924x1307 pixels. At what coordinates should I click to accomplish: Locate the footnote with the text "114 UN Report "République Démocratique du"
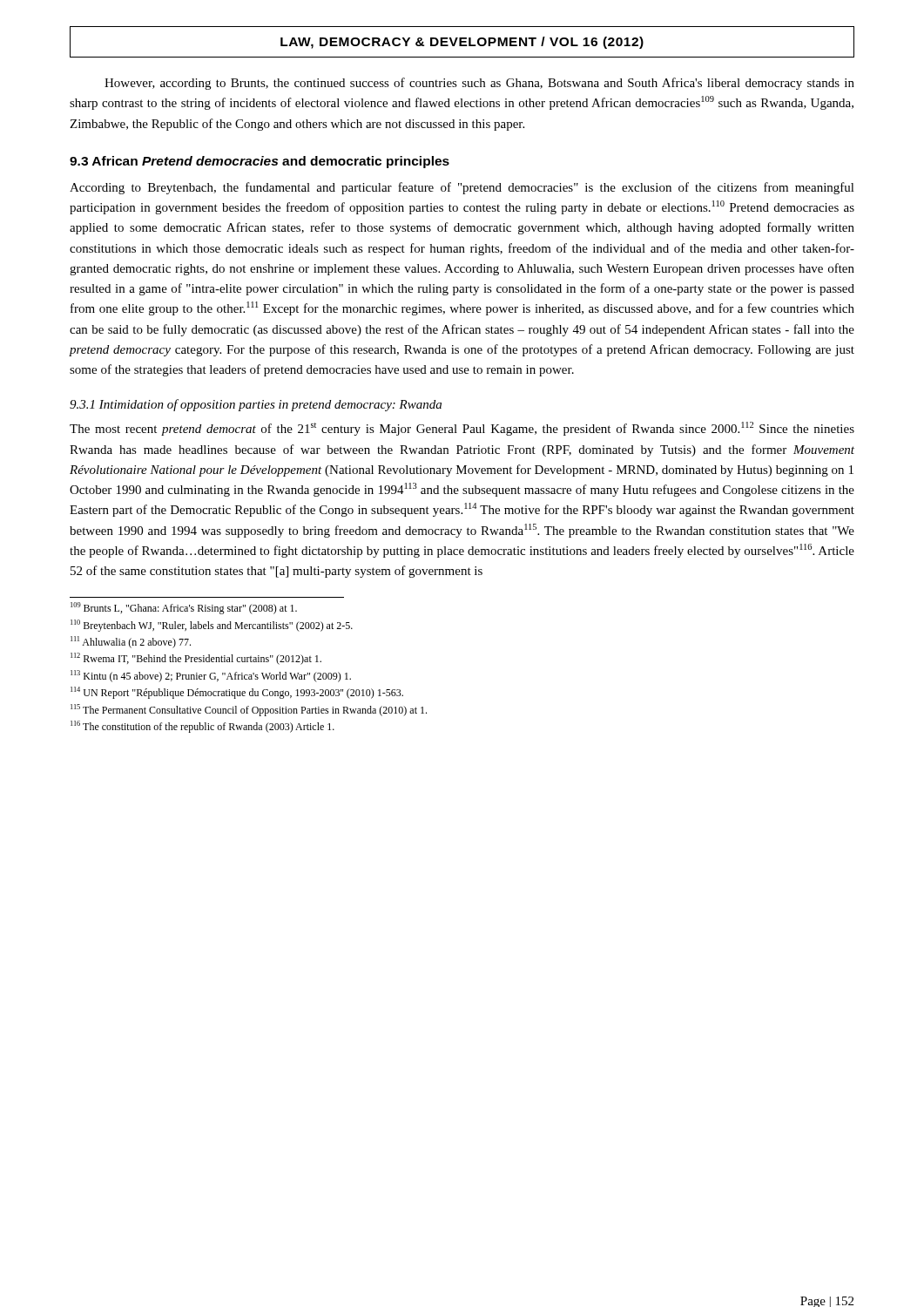point(237,692)
